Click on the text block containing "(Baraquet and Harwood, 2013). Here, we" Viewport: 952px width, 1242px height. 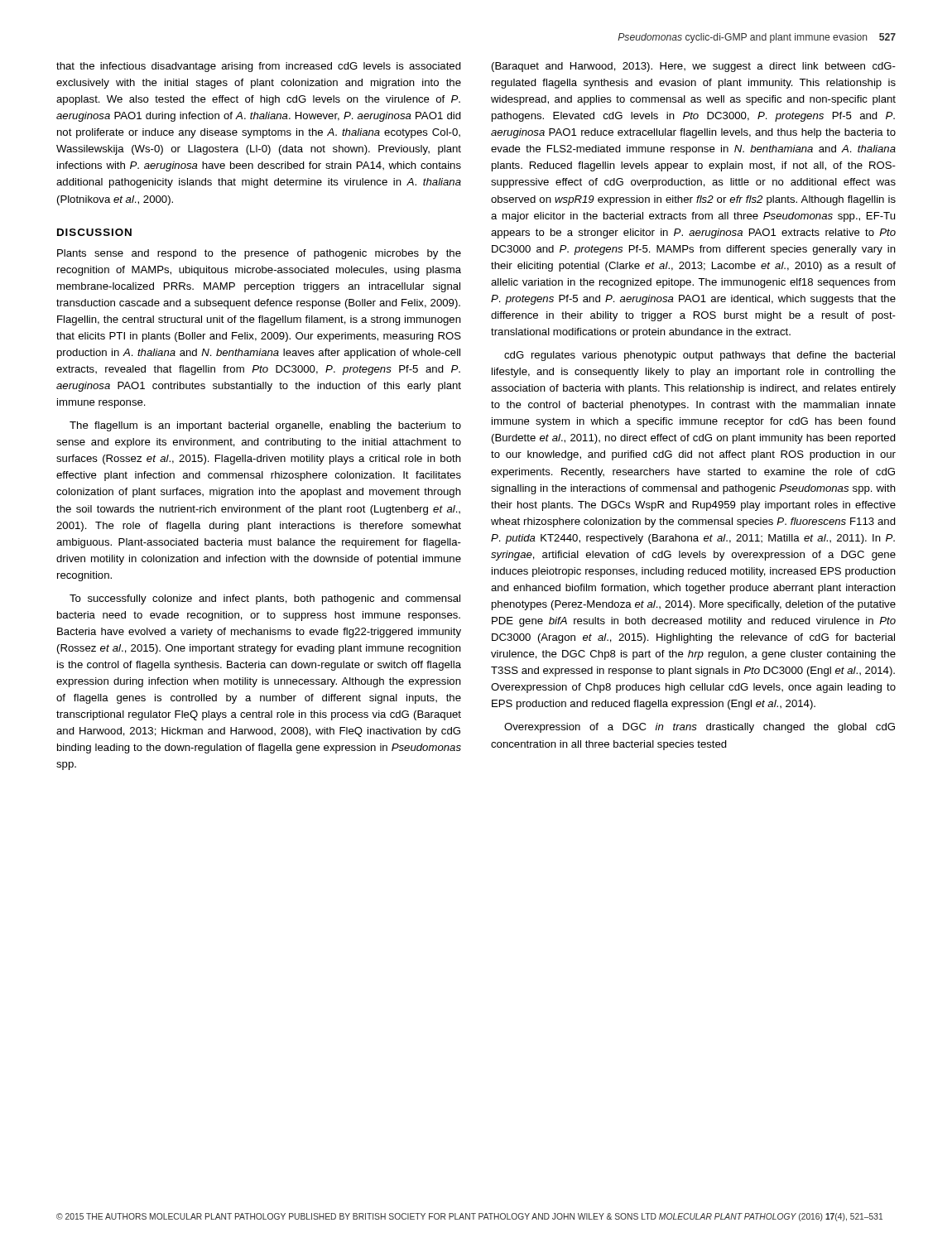(693, 199)
